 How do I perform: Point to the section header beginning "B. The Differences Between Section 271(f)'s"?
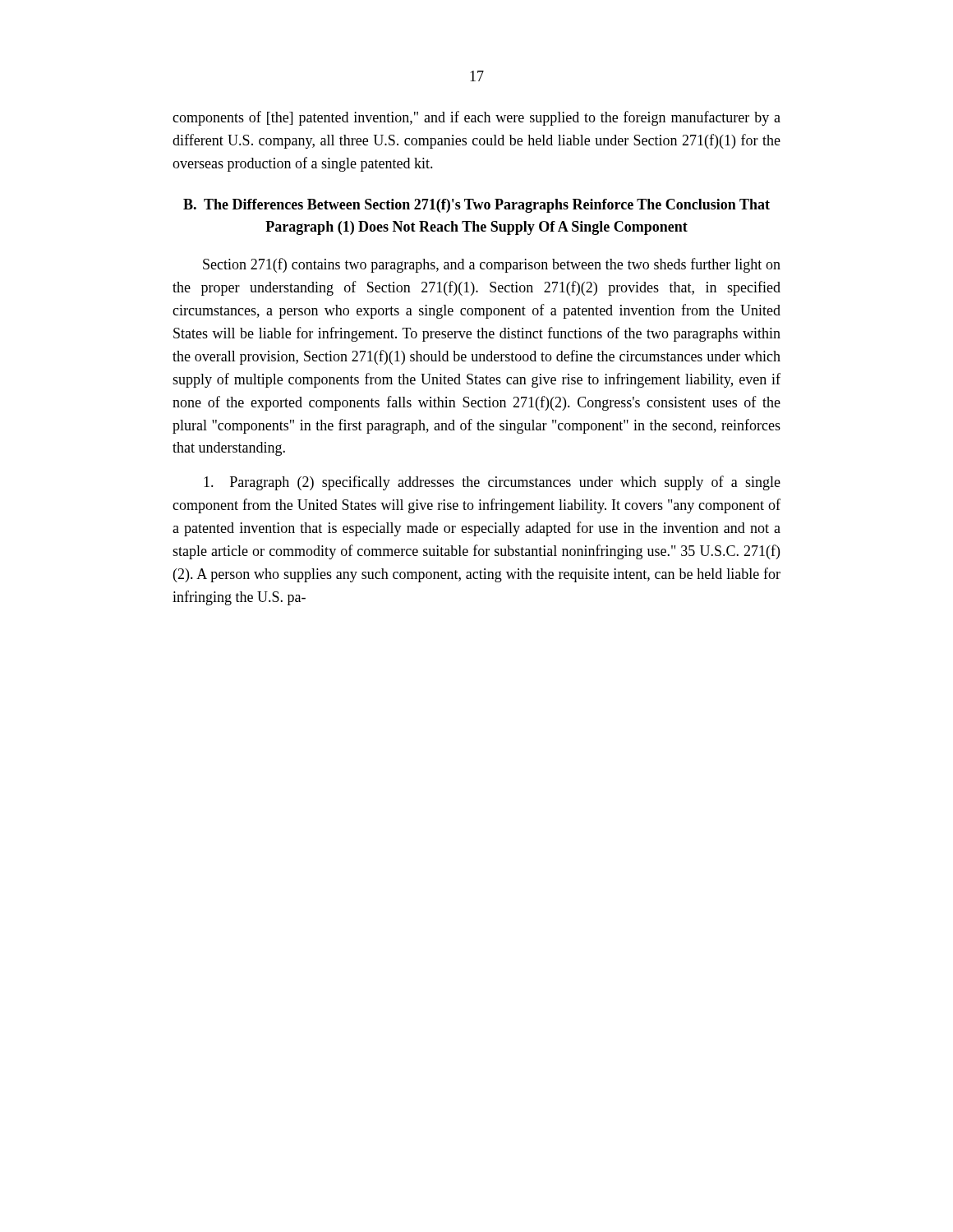point(476,216)
